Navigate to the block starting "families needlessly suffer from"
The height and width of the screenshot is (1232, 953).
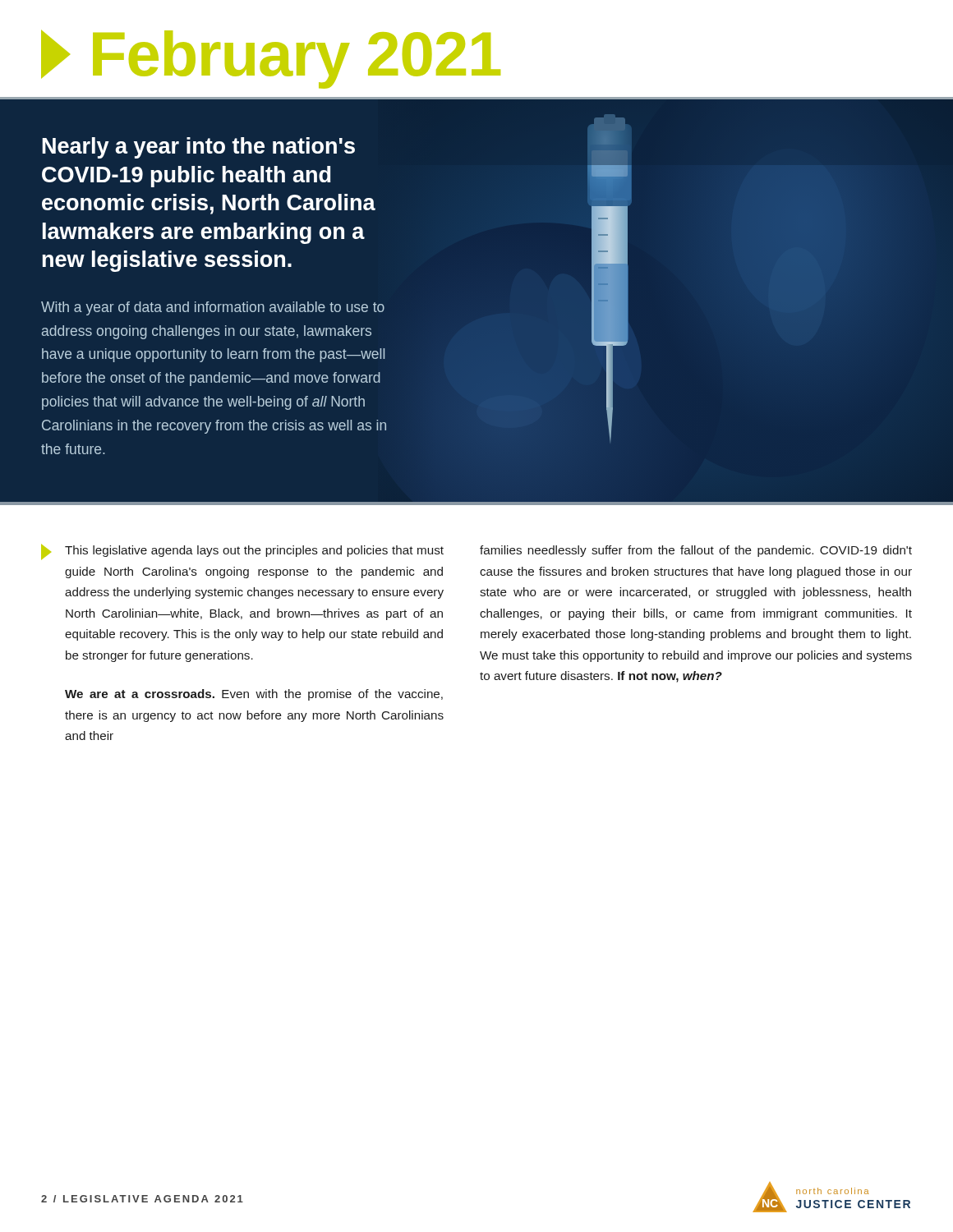(696, 613)
